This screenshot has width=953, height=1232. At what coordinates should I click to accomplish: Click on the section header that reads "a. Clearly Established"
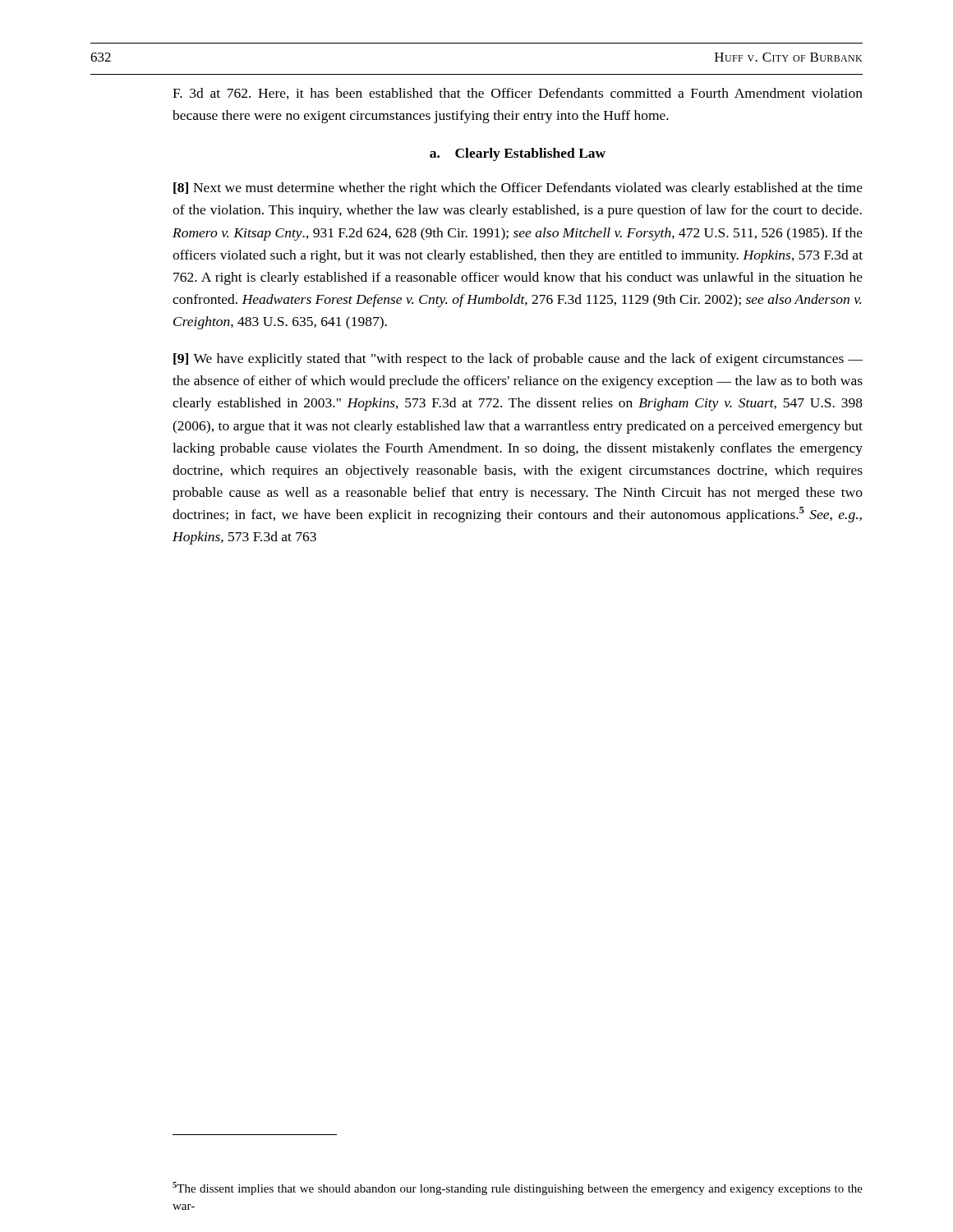(x=518, y=153)
